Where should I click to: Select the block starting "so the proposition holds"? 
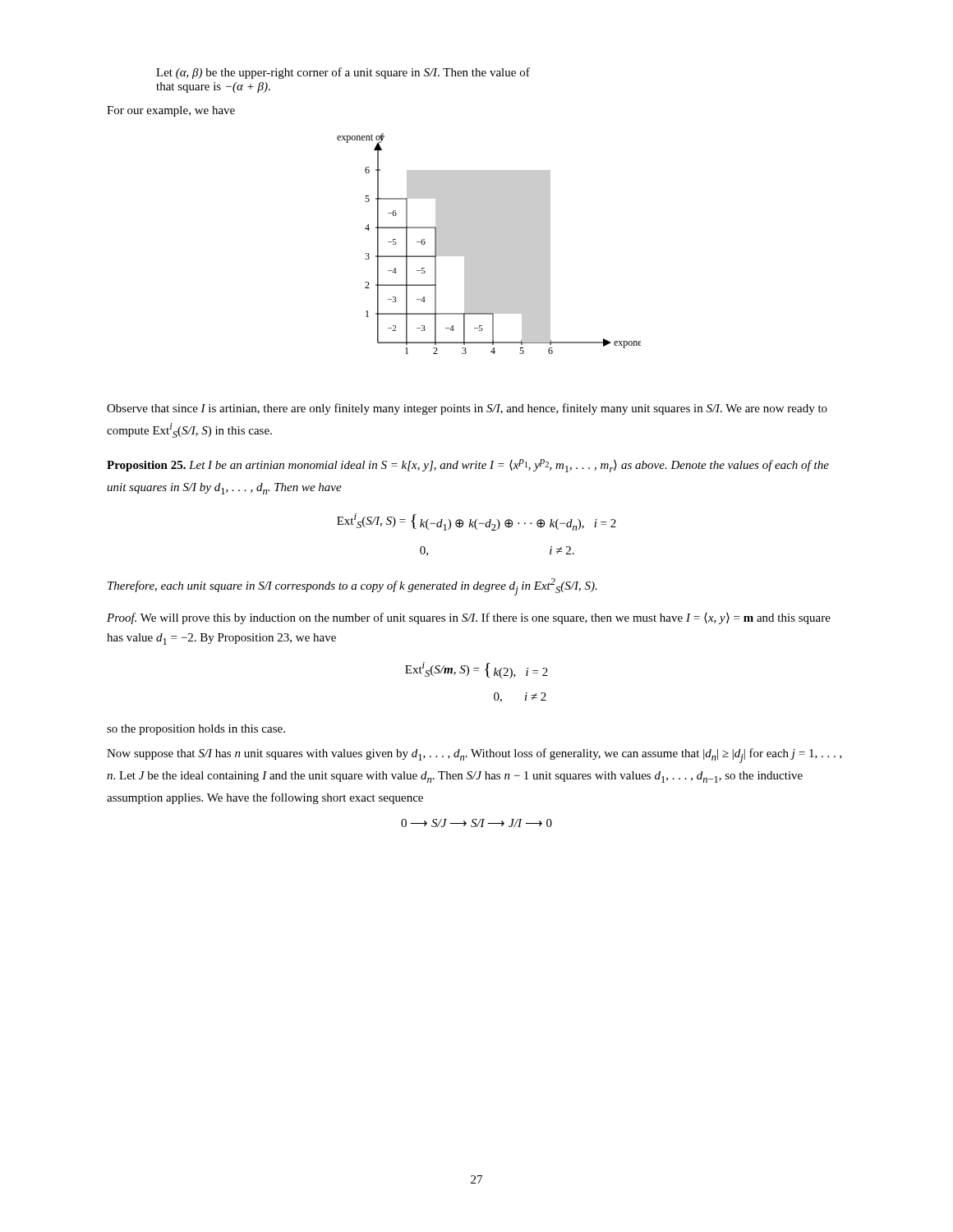pos(196,729)
